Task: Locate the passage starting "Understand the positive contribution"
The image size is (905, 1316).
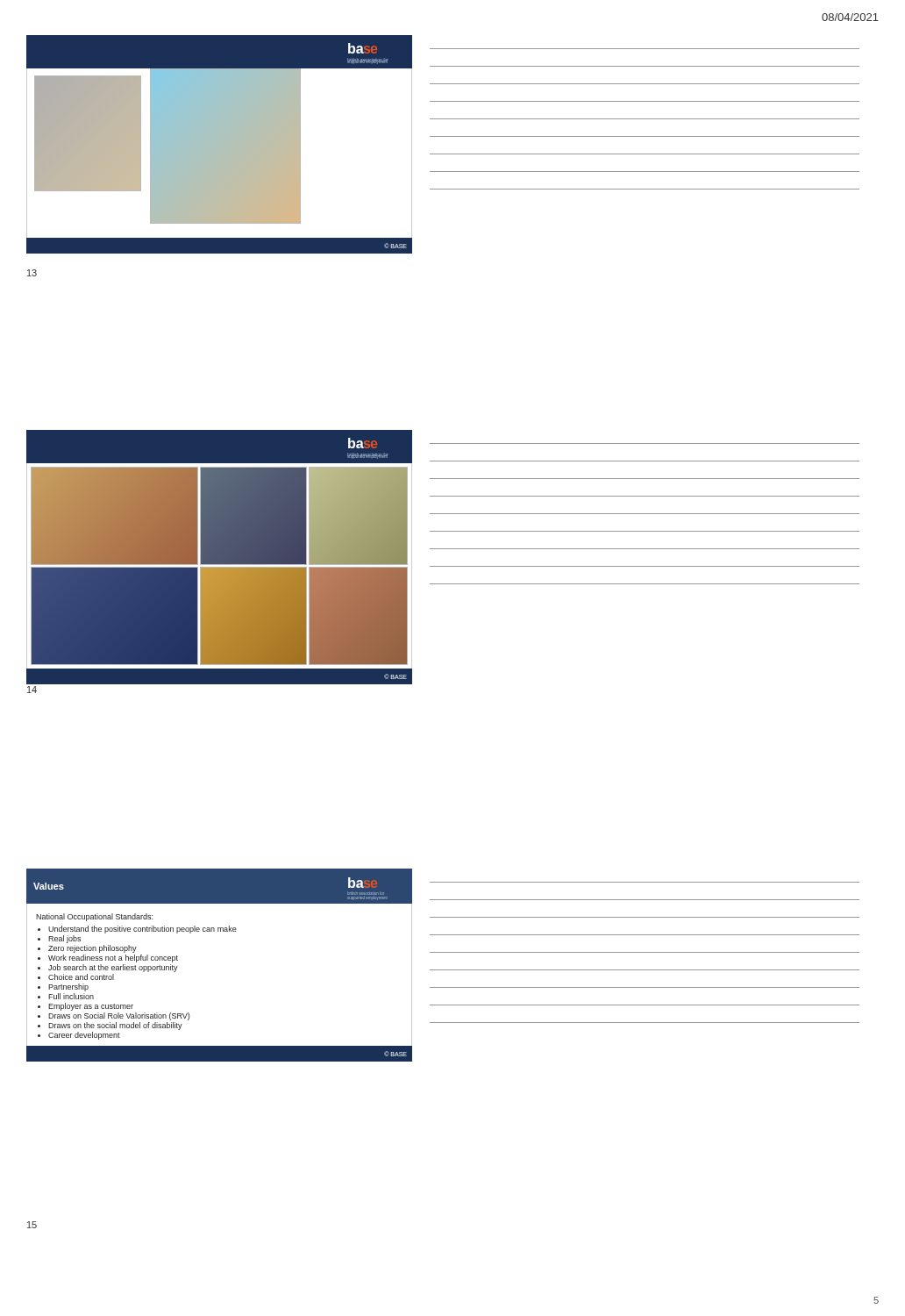Action: tap(142, 929)
